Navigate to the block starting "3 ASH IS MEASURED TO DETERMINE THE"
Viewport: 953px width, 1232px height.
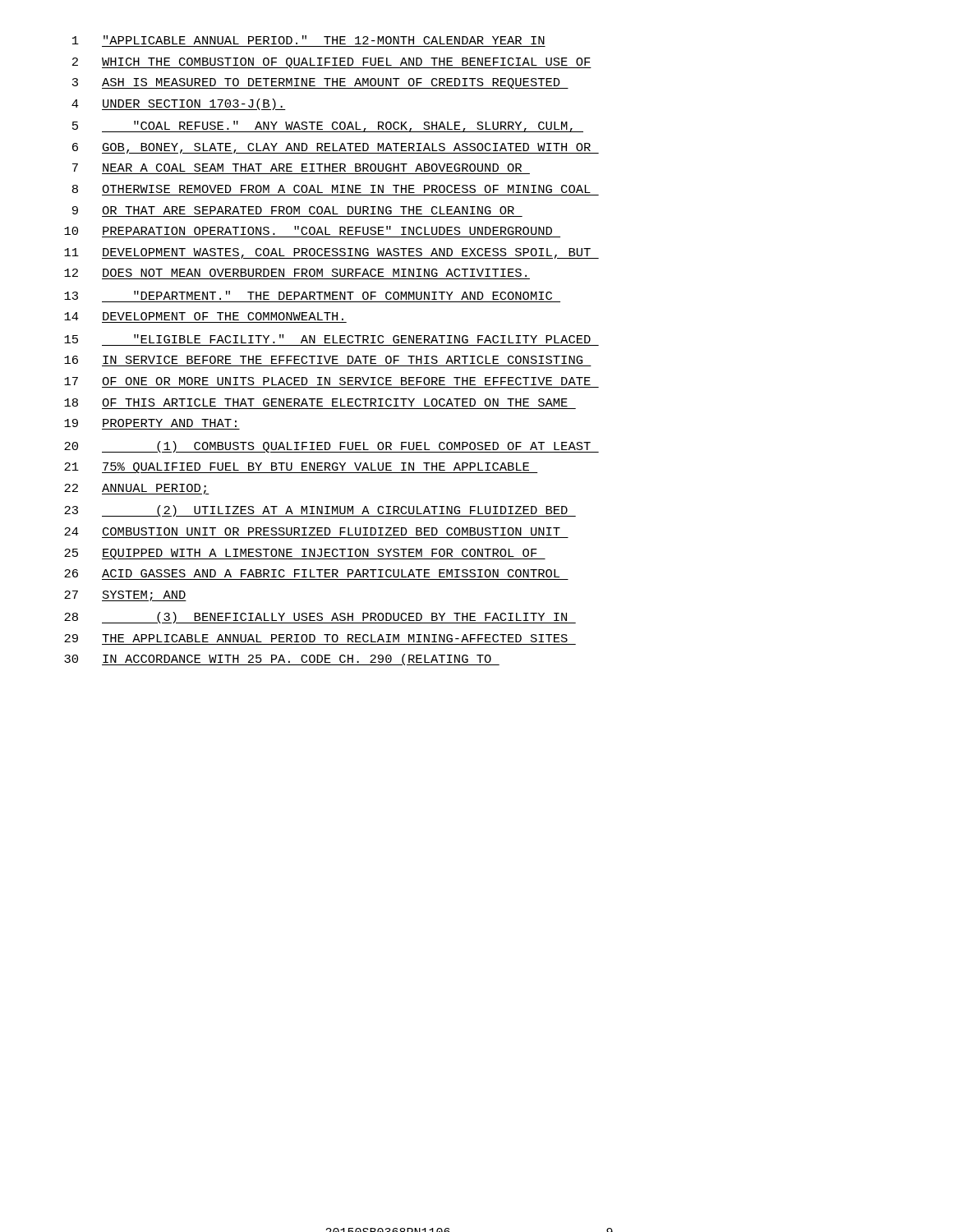coord(309,84)
